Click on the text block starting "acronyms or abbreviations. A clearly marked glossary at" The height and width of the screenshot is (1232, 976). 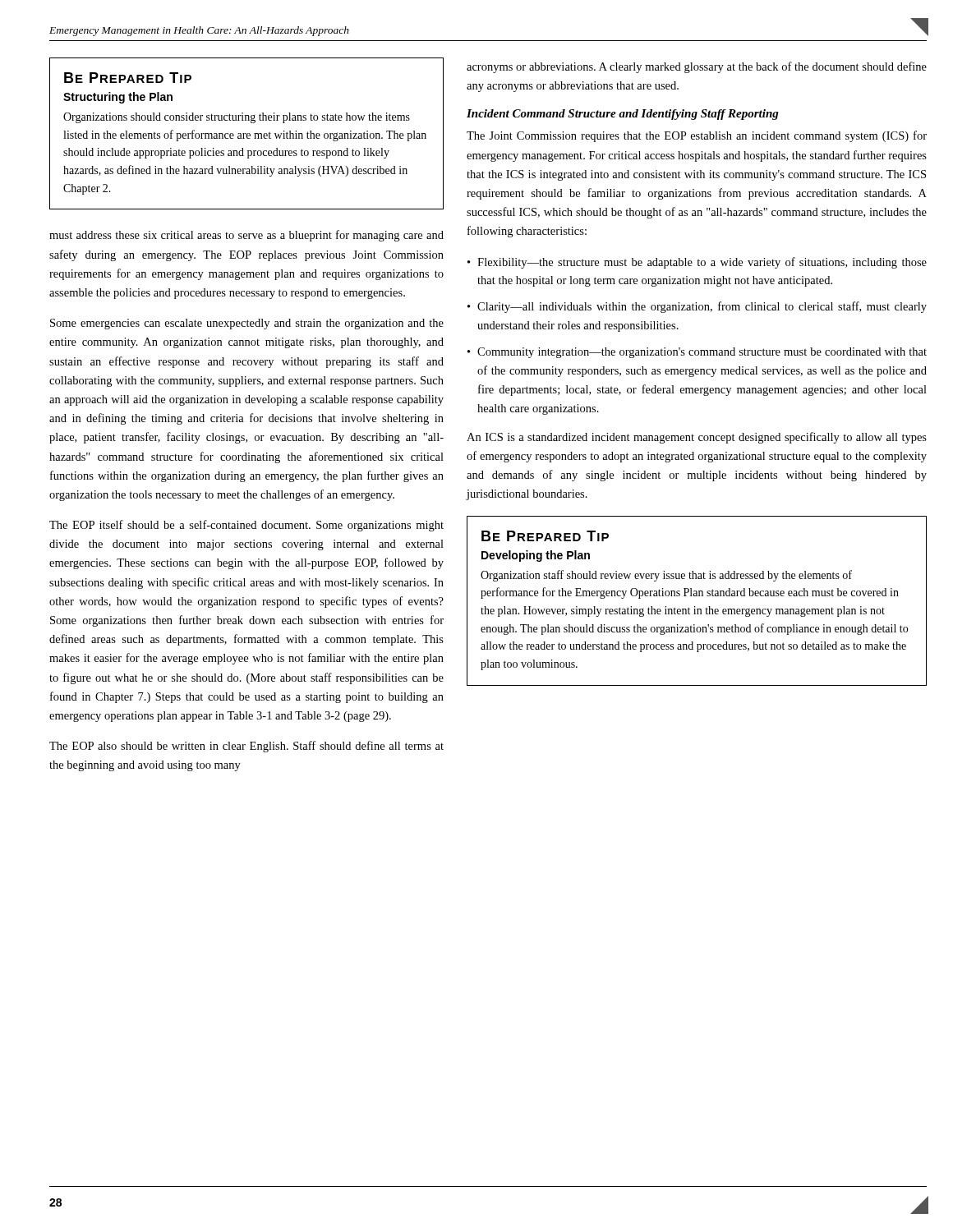[x=697, y=76]
